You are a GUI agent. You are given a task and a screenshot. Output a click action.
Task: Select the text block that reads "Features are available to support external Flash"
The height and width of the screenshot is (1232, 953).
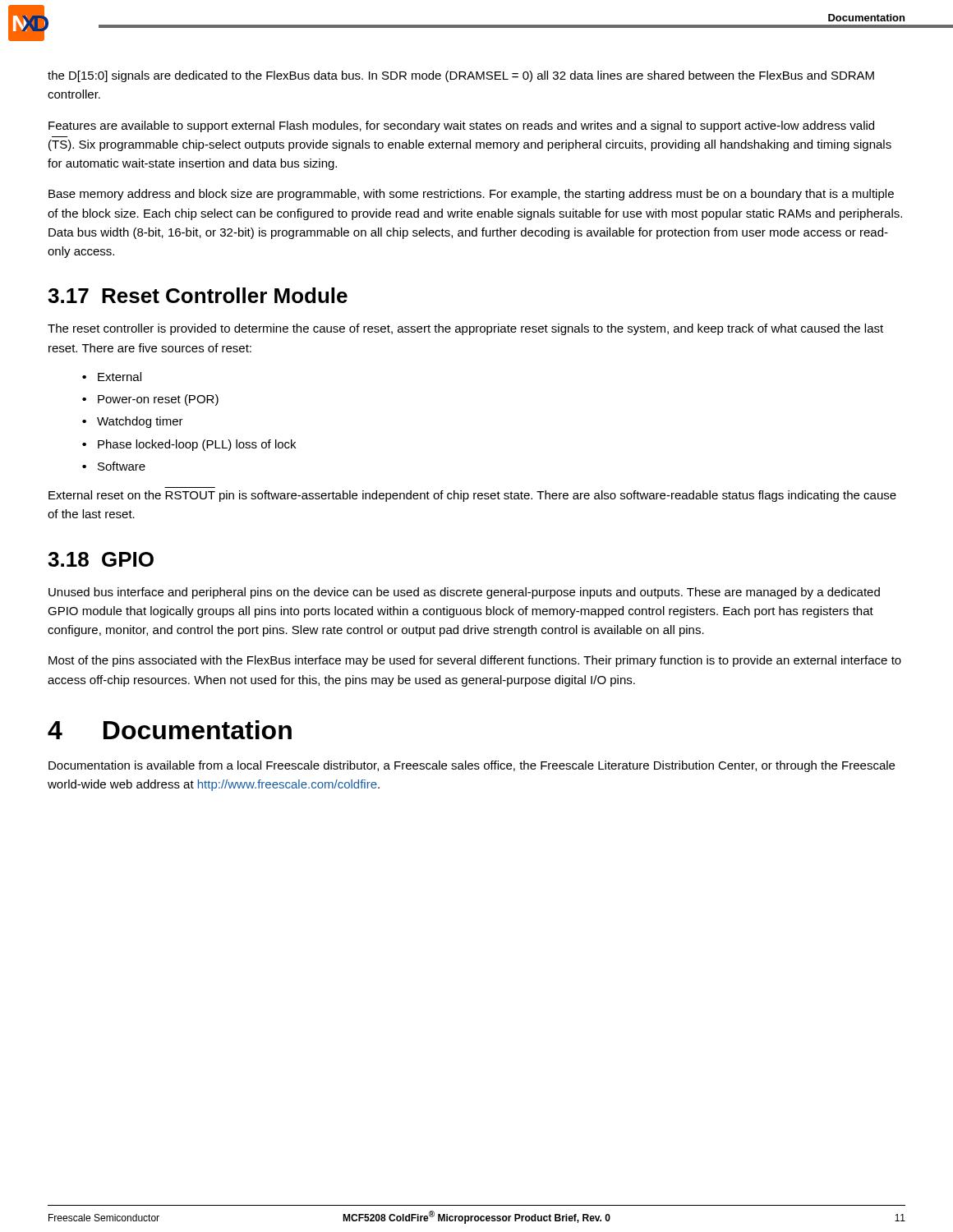[x=470, y=144]
